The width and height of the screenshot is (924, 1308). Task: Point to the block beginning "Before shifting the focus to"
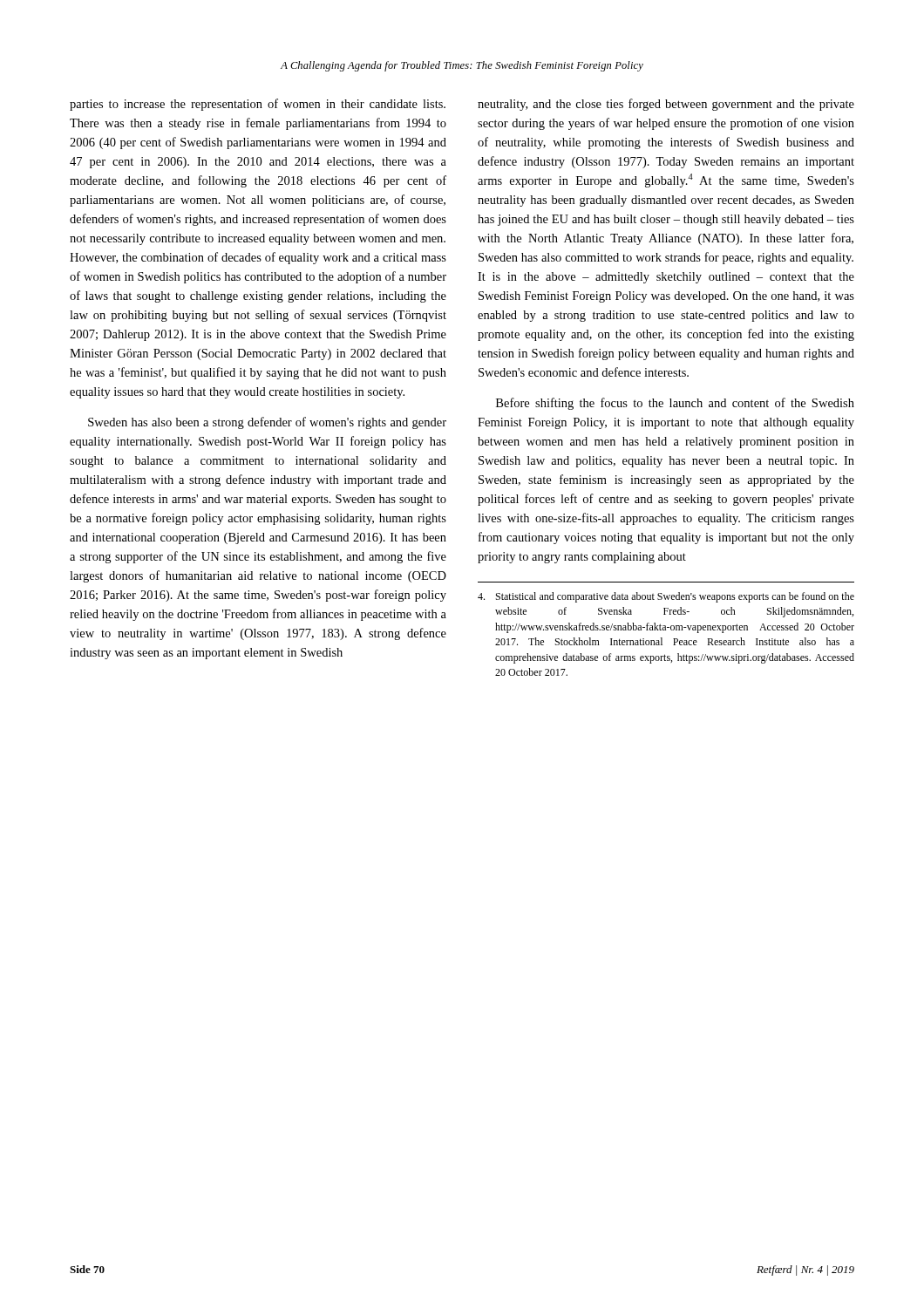click(x=666, y=480)
